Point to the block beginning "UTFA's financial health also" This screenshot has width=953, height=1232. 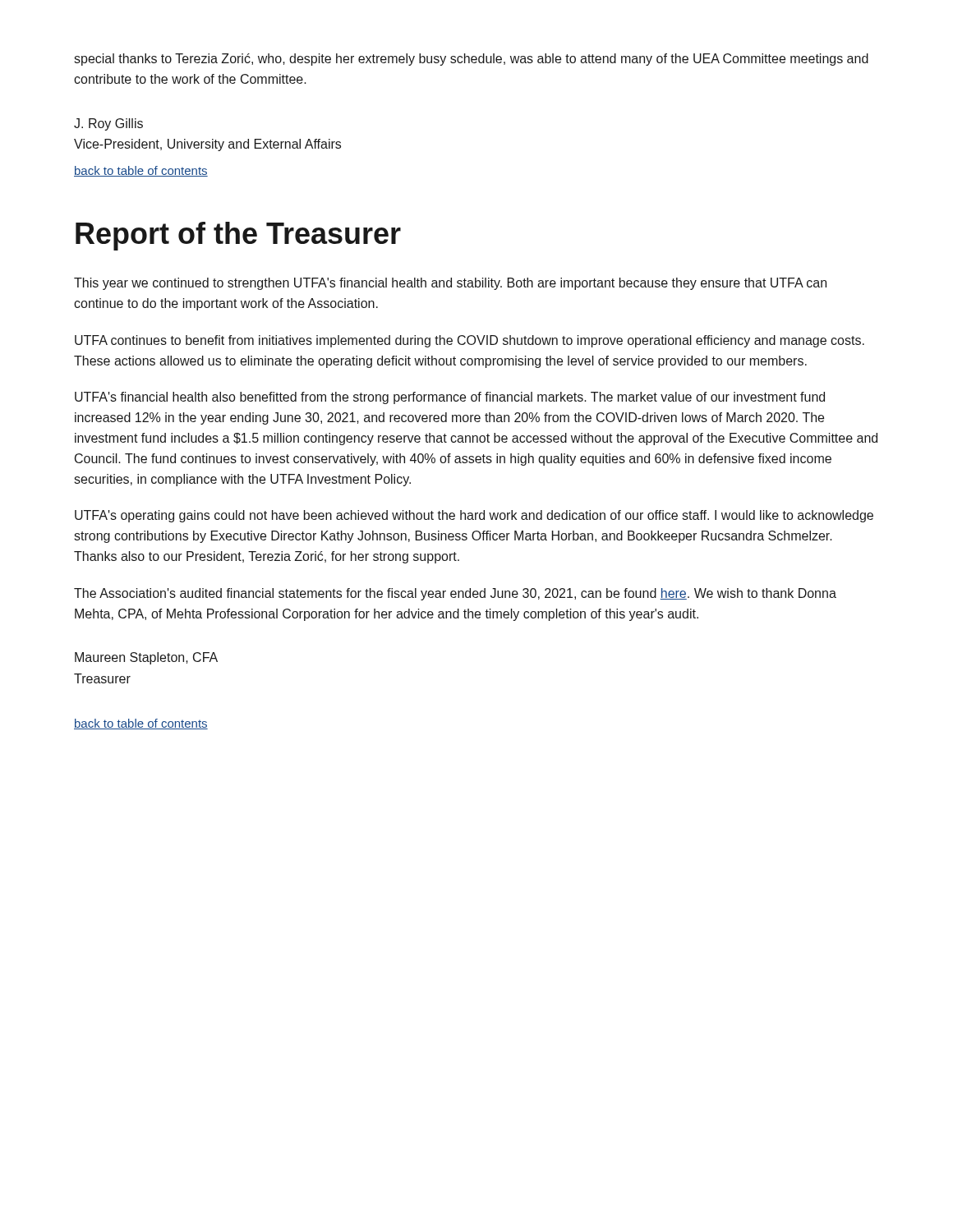point(476,438)
